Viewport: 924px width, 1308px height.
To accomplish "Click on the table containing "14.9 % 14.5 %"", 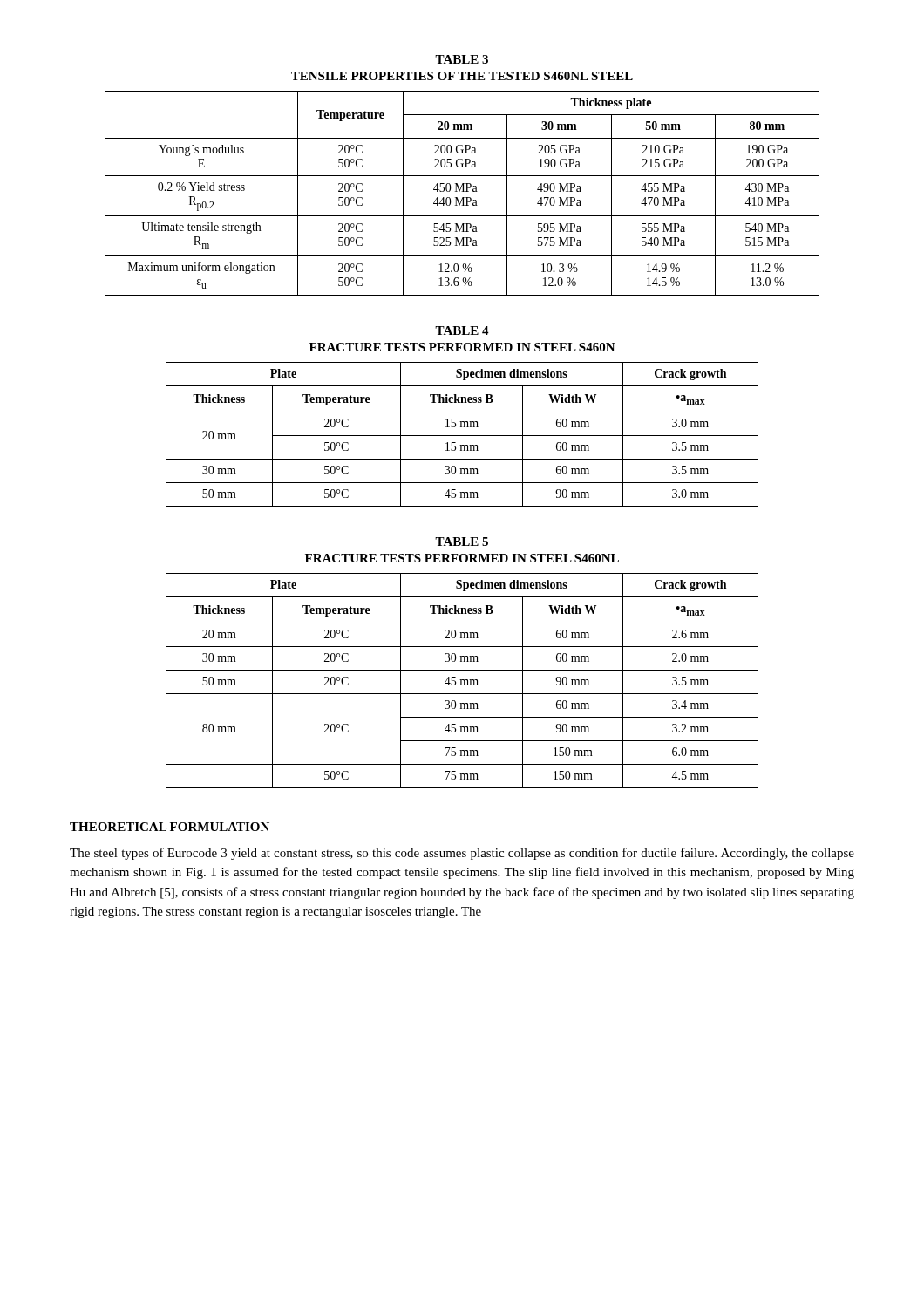I will [462, 193].
